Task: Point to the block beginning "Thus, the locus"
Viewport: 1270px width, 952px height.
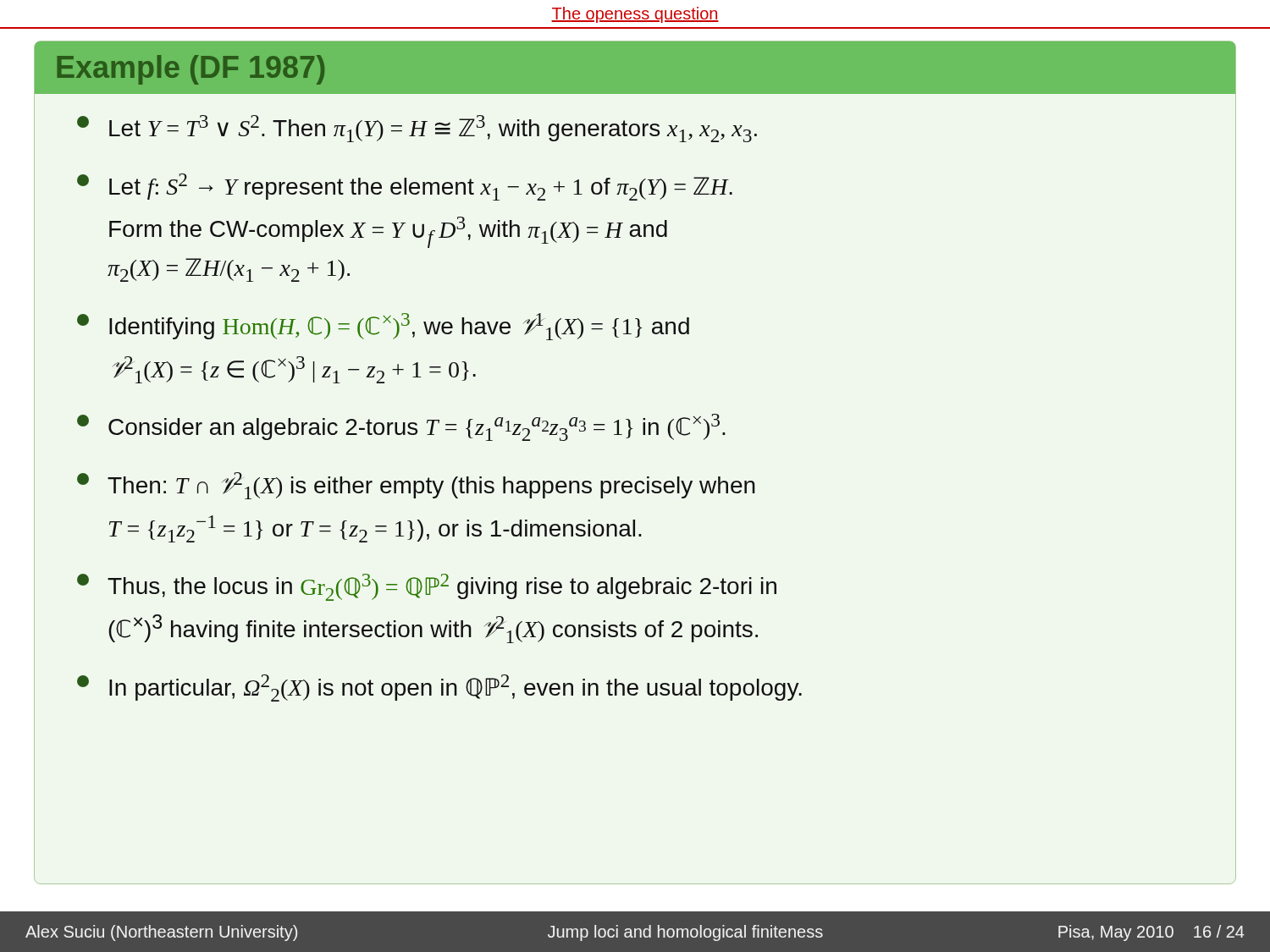Action: click(639, 608)
